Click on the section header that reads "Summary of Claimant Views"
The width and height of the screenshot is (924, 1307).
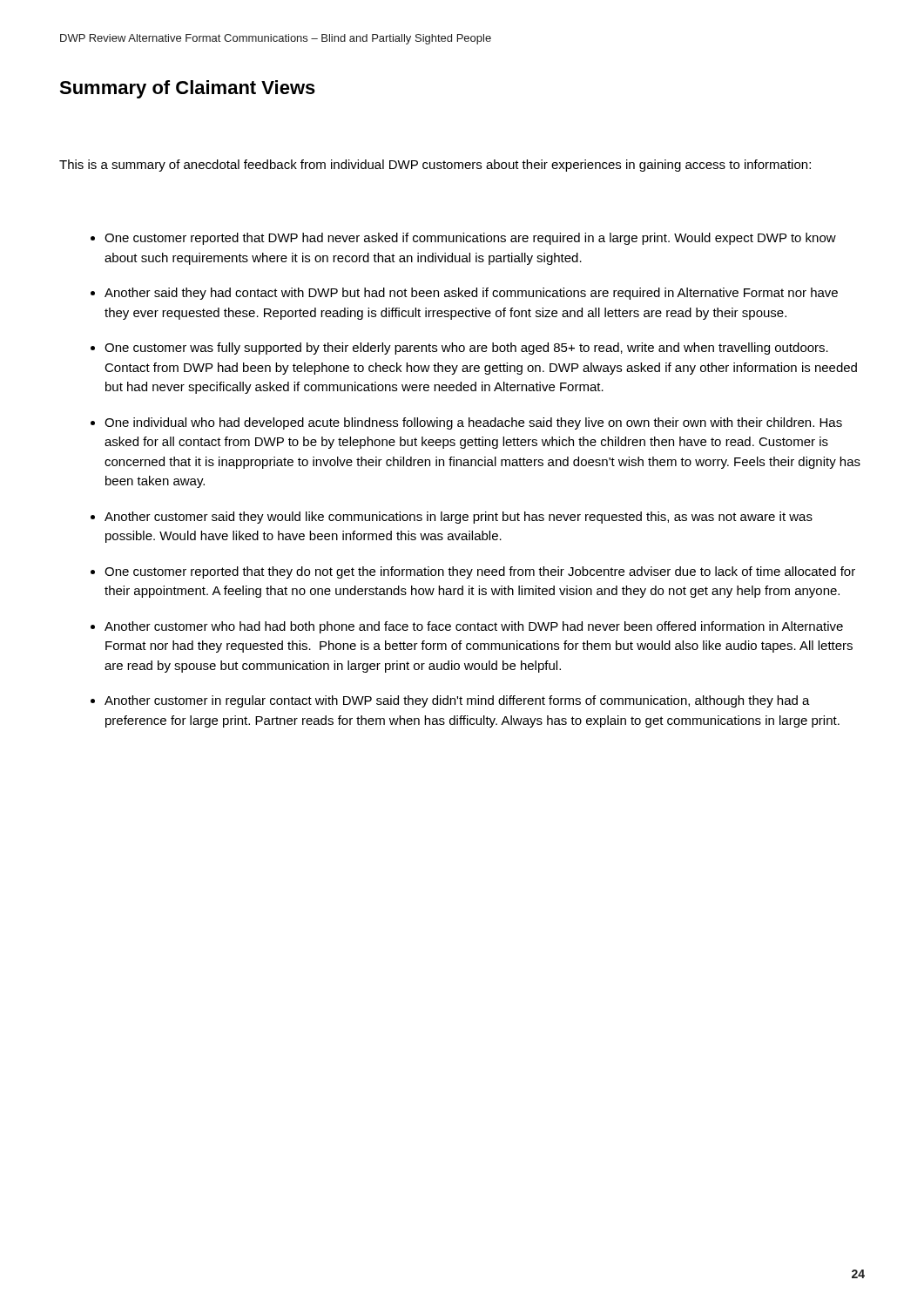coord(187,89)
